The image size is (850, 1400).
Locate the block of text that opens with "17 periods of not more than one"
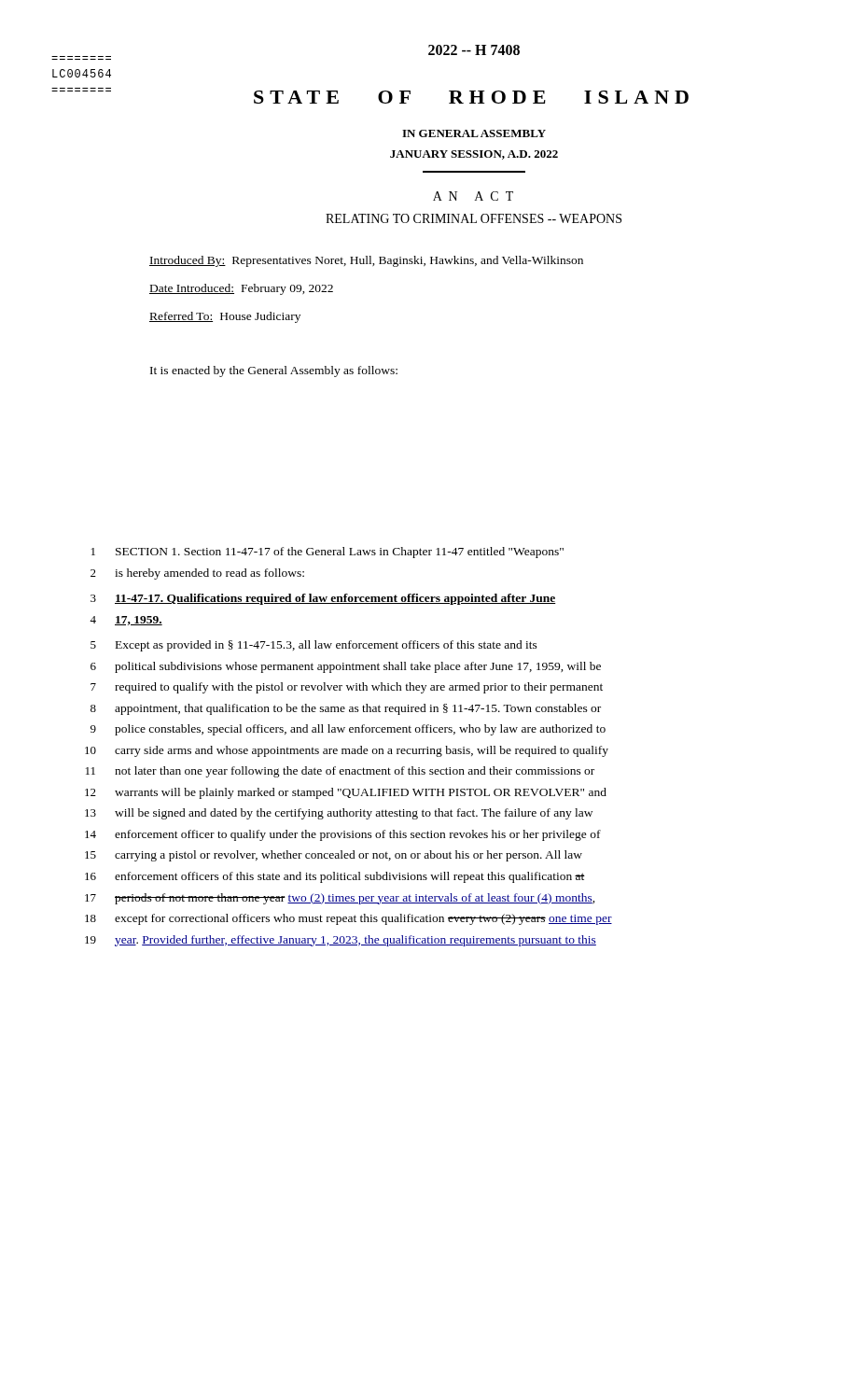pyautogui.click(x=425, y=897)
